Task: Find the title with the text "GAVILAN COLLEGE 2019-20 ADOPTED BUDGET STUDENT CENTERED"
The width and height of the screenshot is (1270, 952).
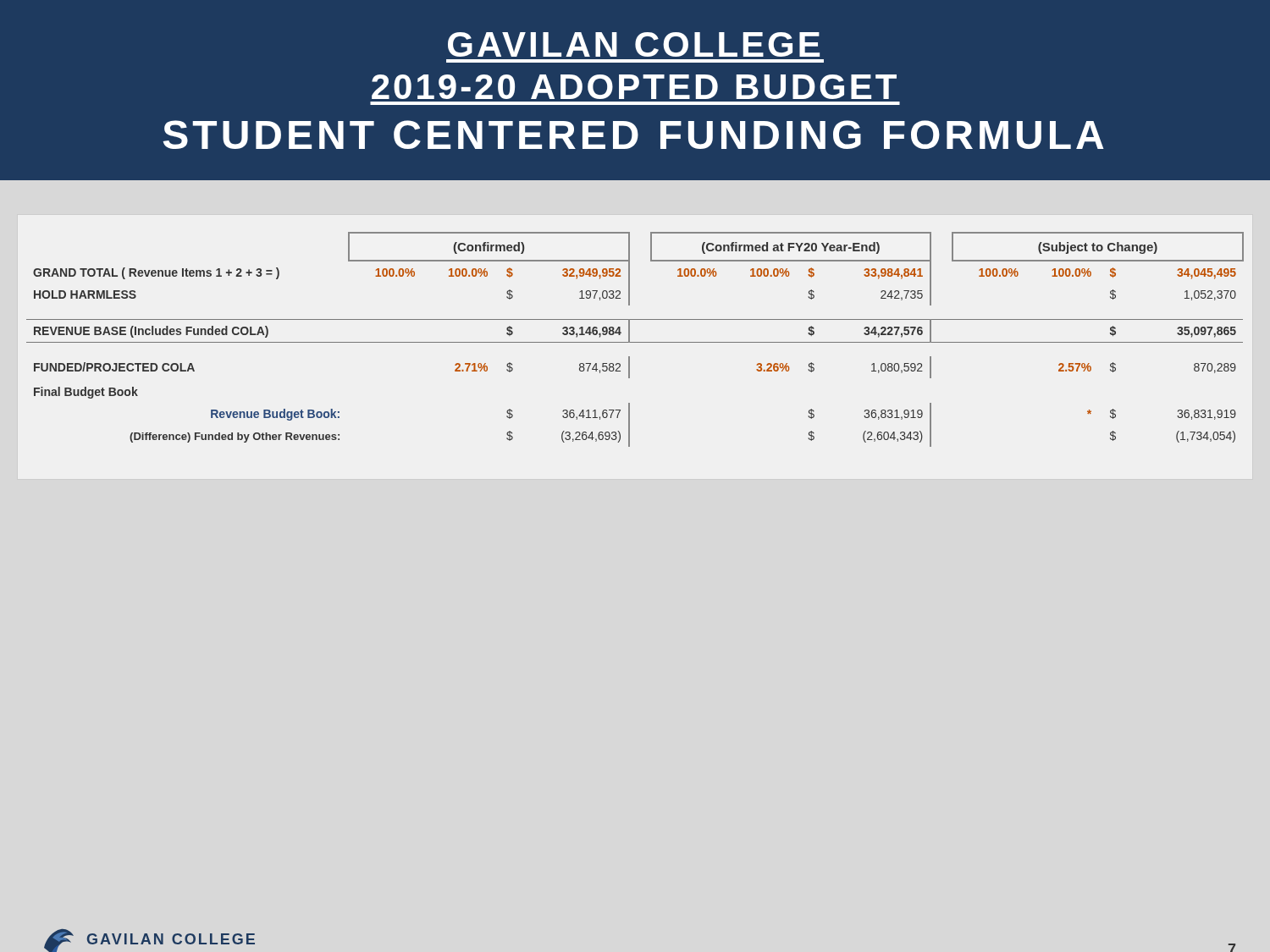Action: click(x=635, y=93)
